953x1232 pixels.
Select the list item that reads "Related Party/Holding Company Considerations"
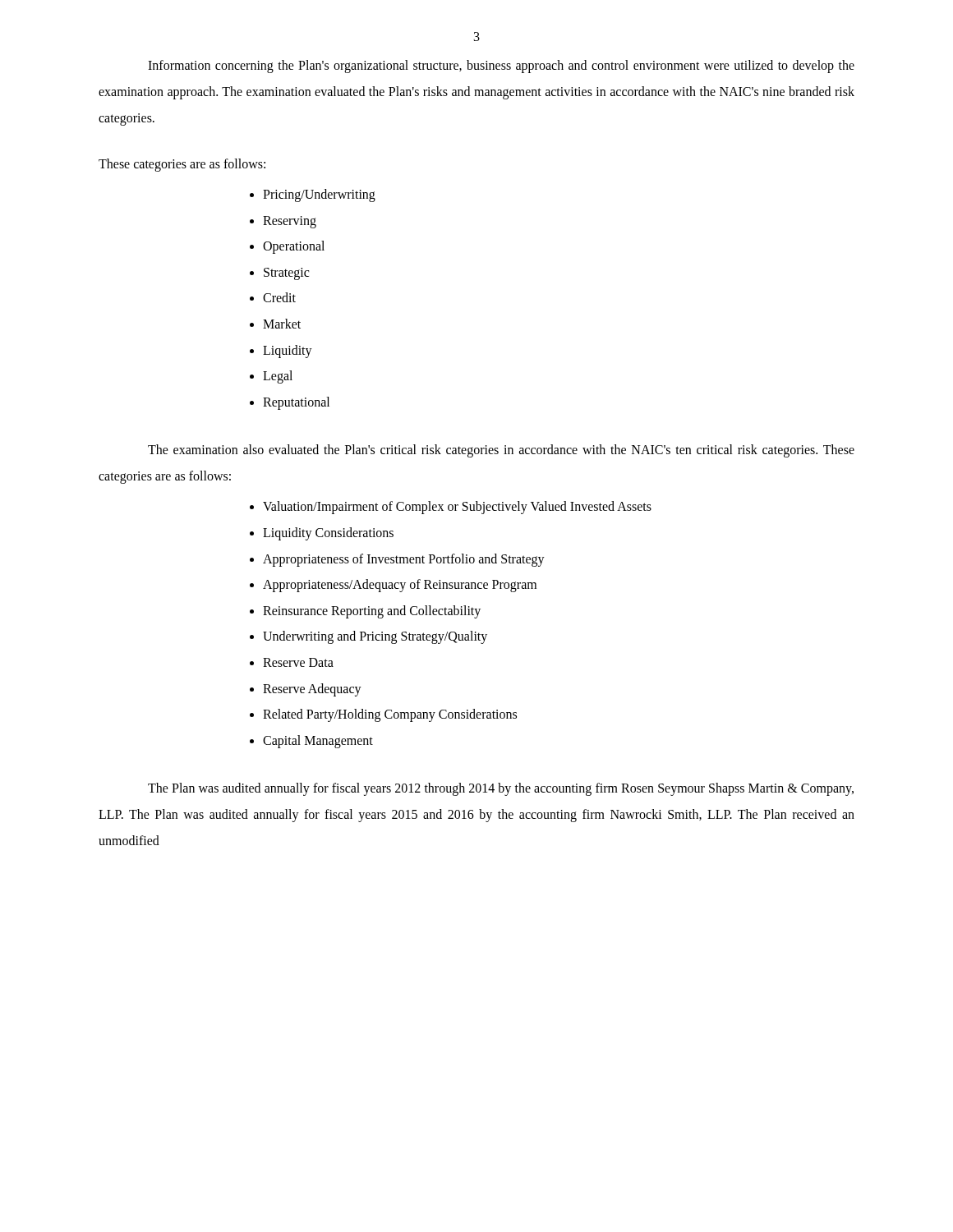click(x=390, y=715)
